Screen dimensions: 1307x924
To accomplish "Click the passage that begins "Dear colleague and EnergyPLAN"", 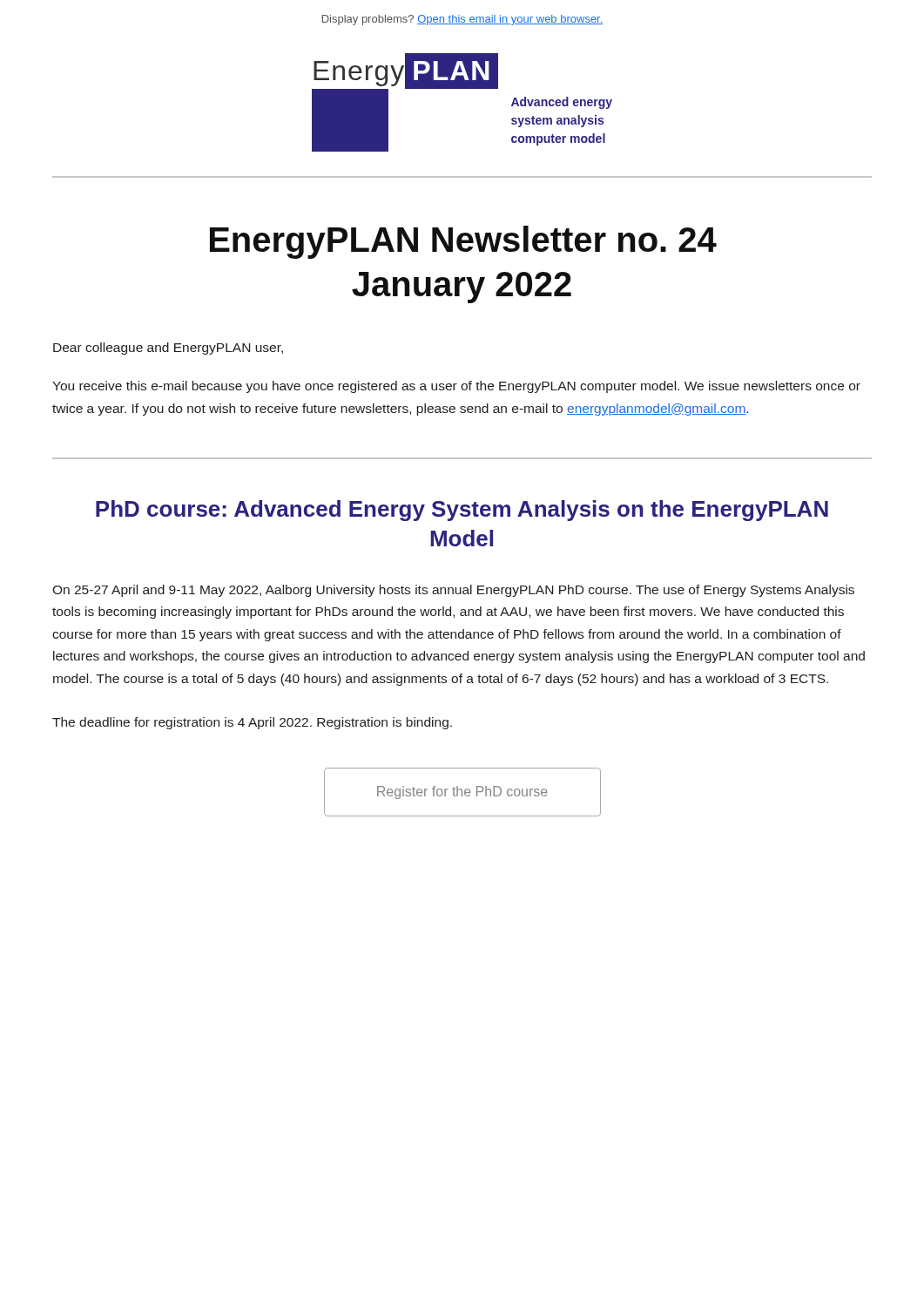I will click(168, 348).
